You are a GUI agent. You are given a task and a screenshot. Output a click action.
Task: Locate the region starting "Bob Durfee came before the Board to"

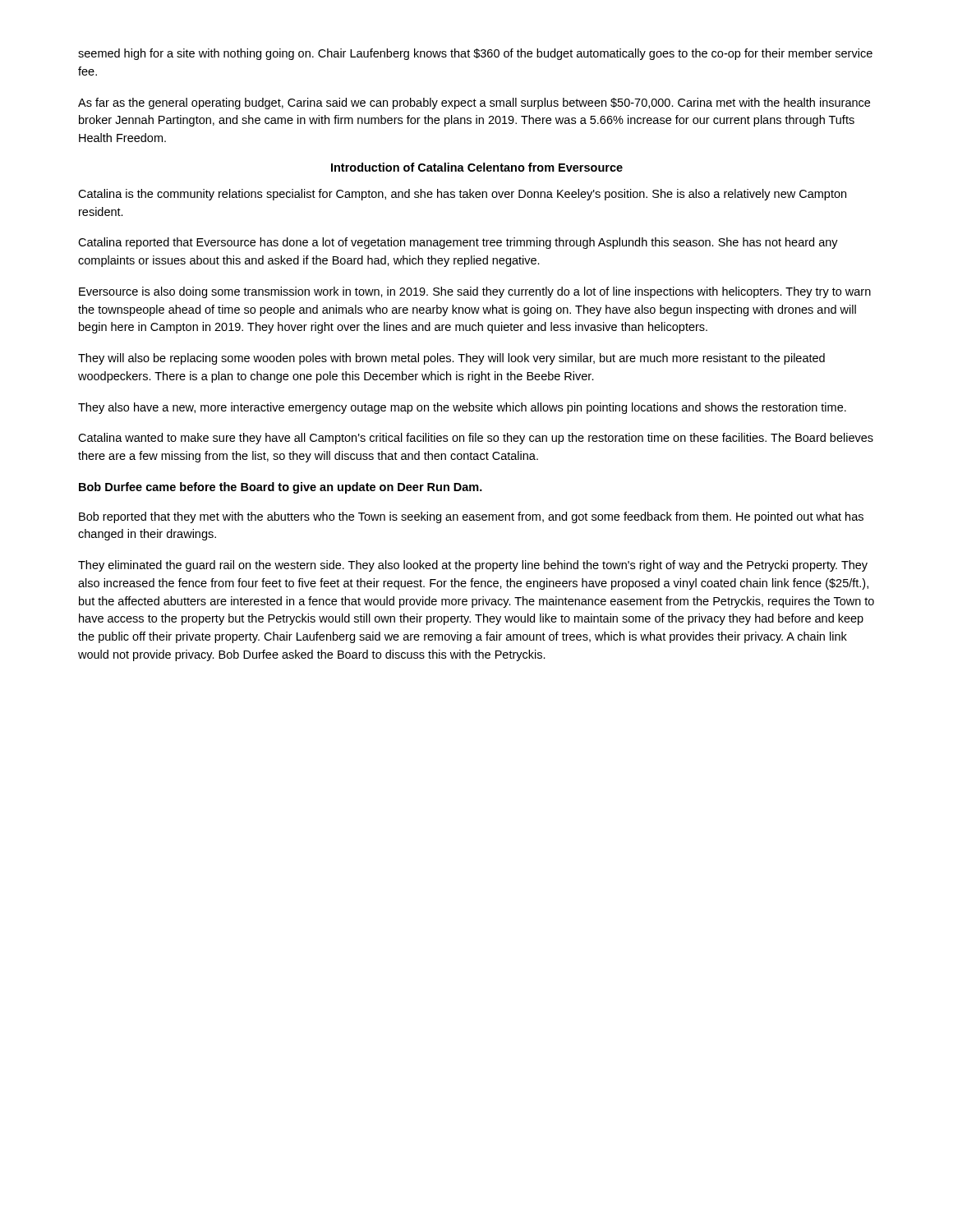pos(280,487)
